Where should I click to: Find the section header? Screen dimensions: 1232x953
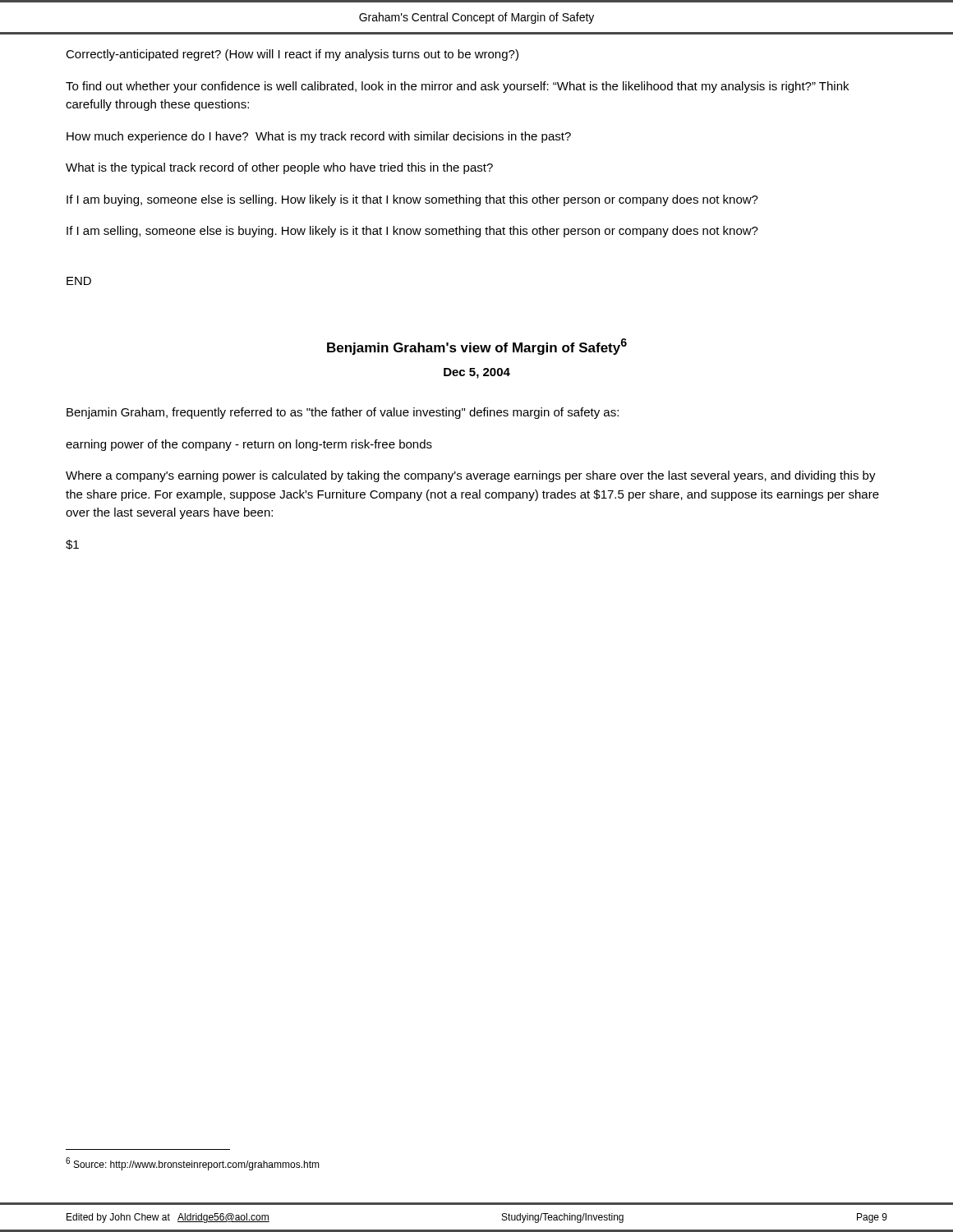point(476,372)
